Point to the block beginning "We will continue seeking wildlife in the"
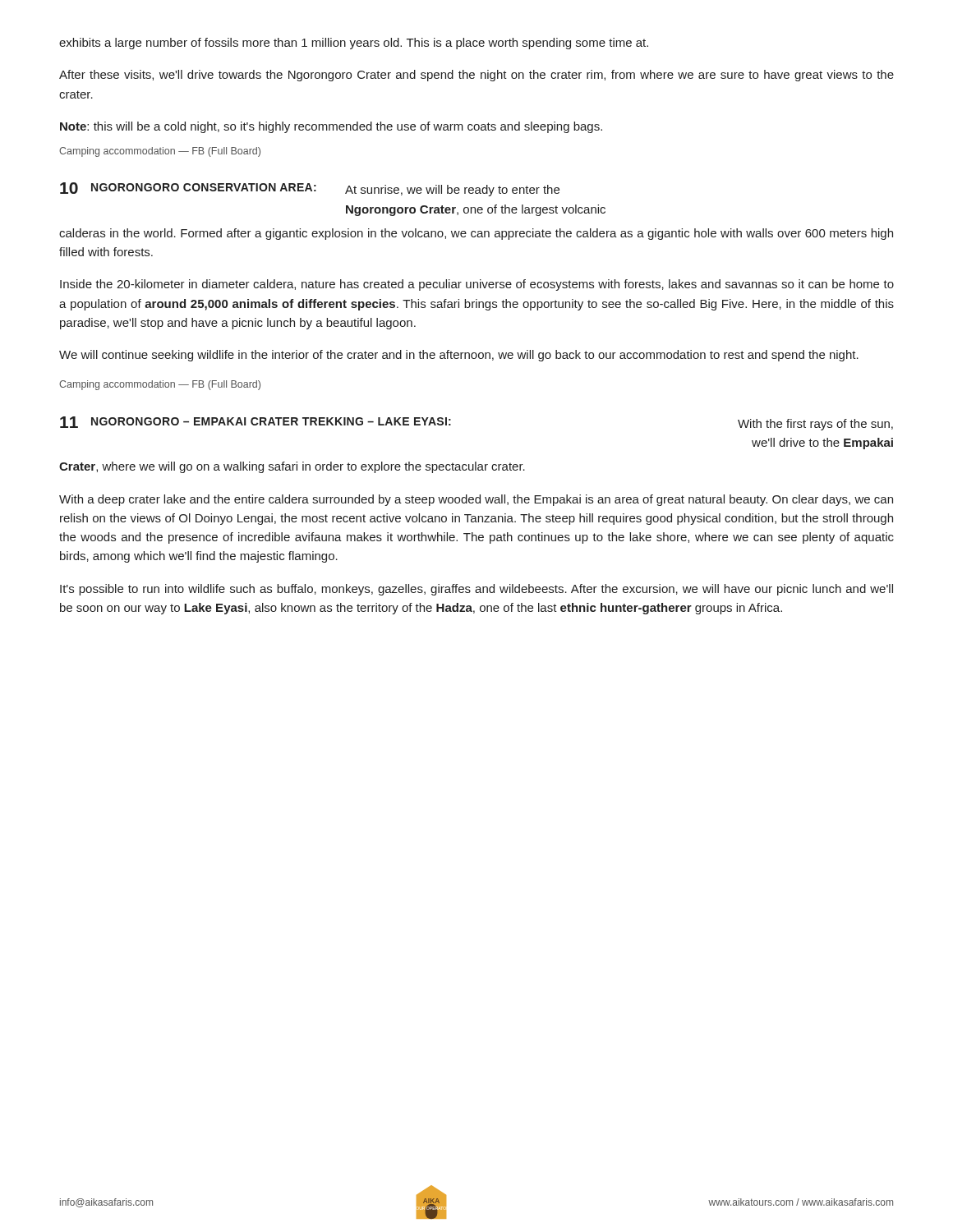 [476, 355]
